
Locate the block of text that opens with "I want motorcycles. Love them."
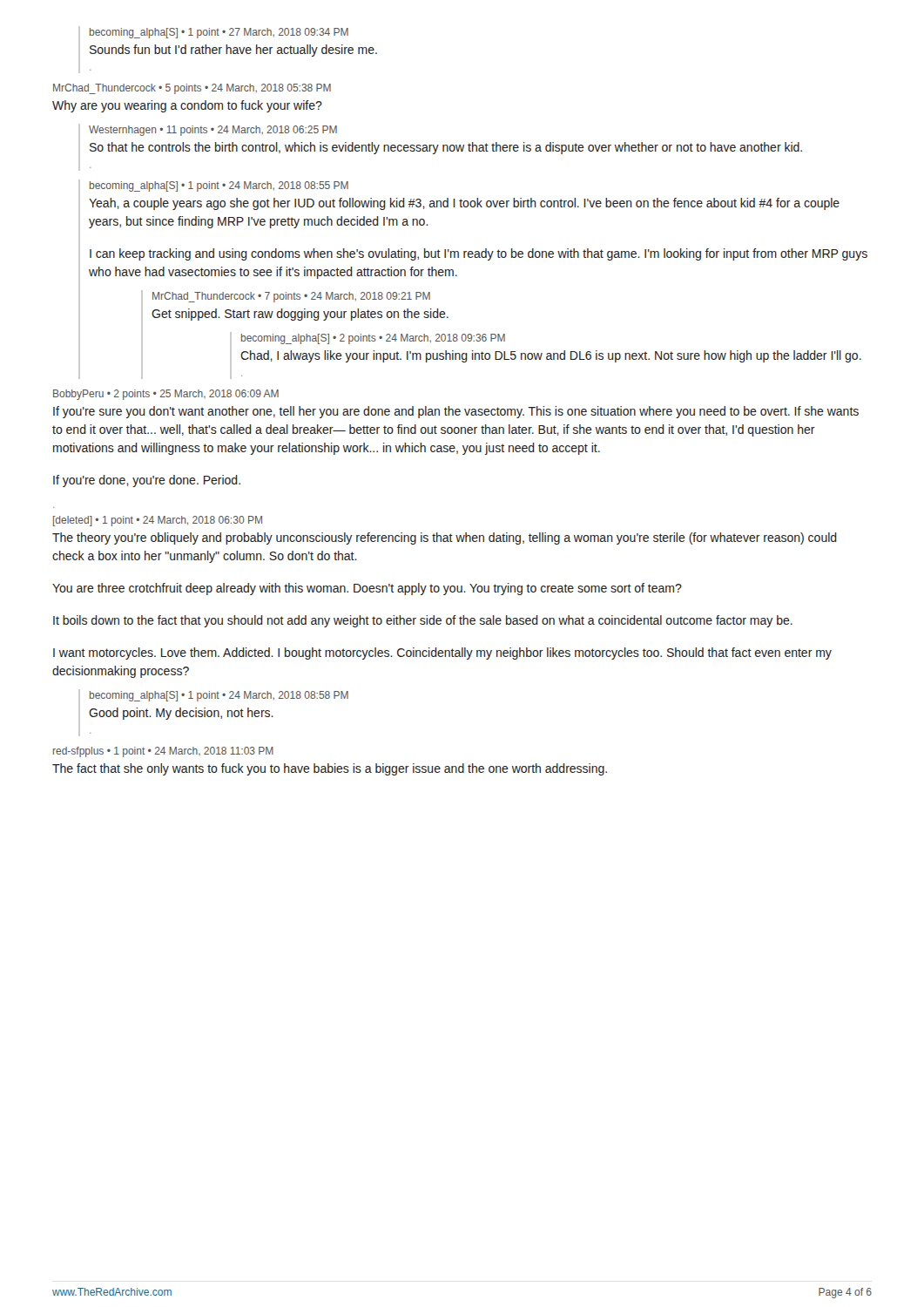coord(442,662)
